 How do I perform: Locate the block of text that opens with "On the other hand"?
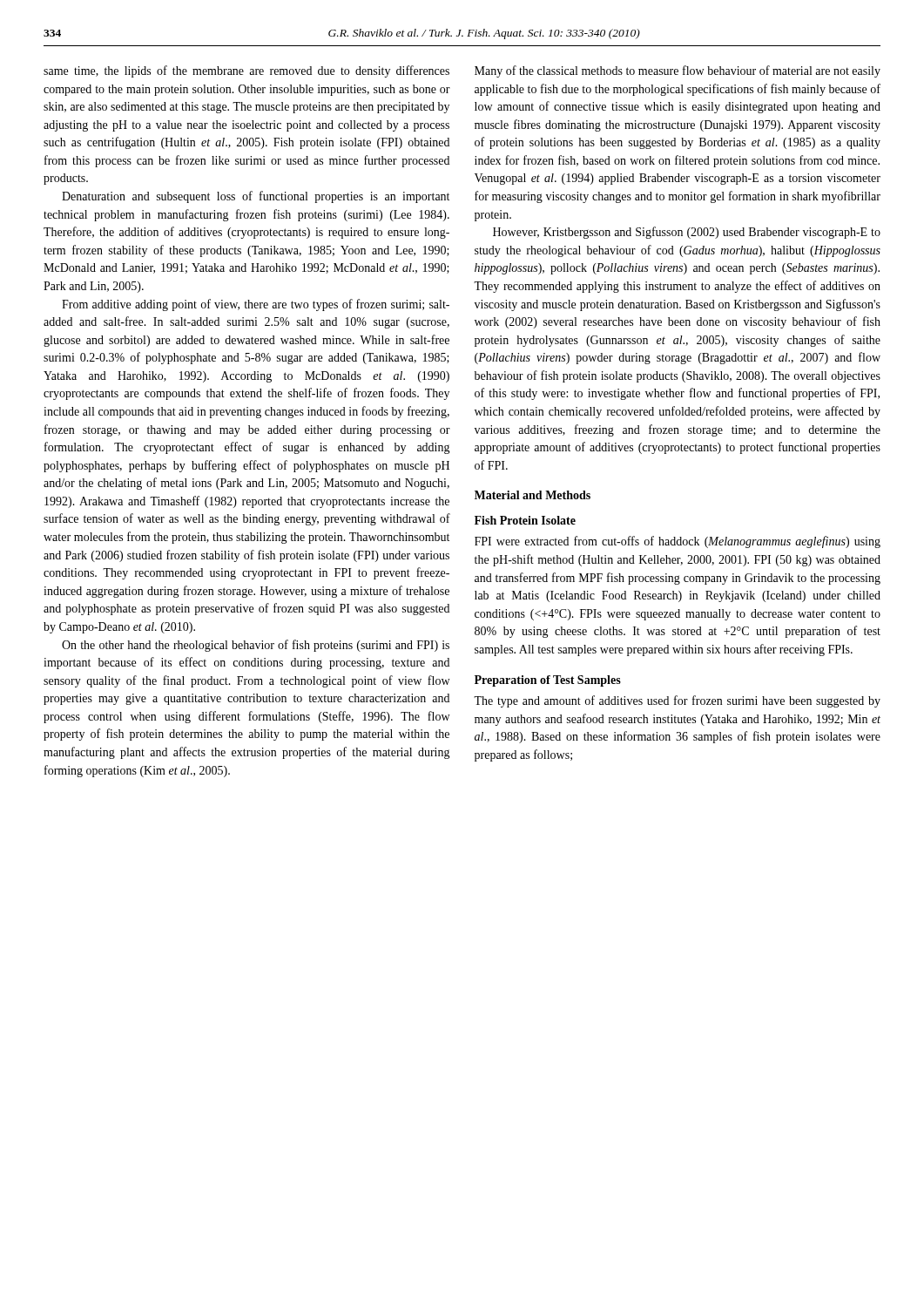click(x=247, y=708)
